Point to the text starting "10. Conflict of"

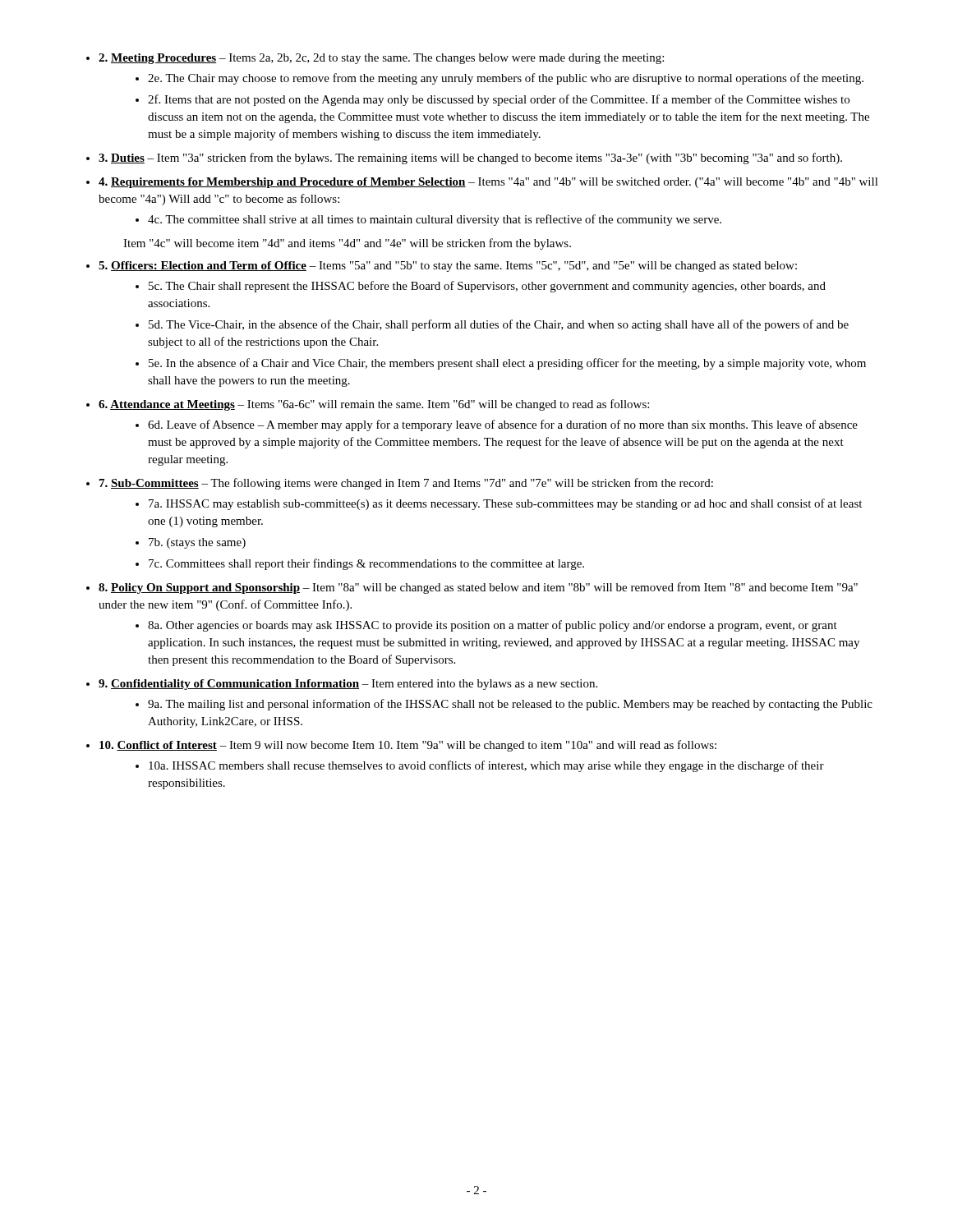click(x=489, y=765)
